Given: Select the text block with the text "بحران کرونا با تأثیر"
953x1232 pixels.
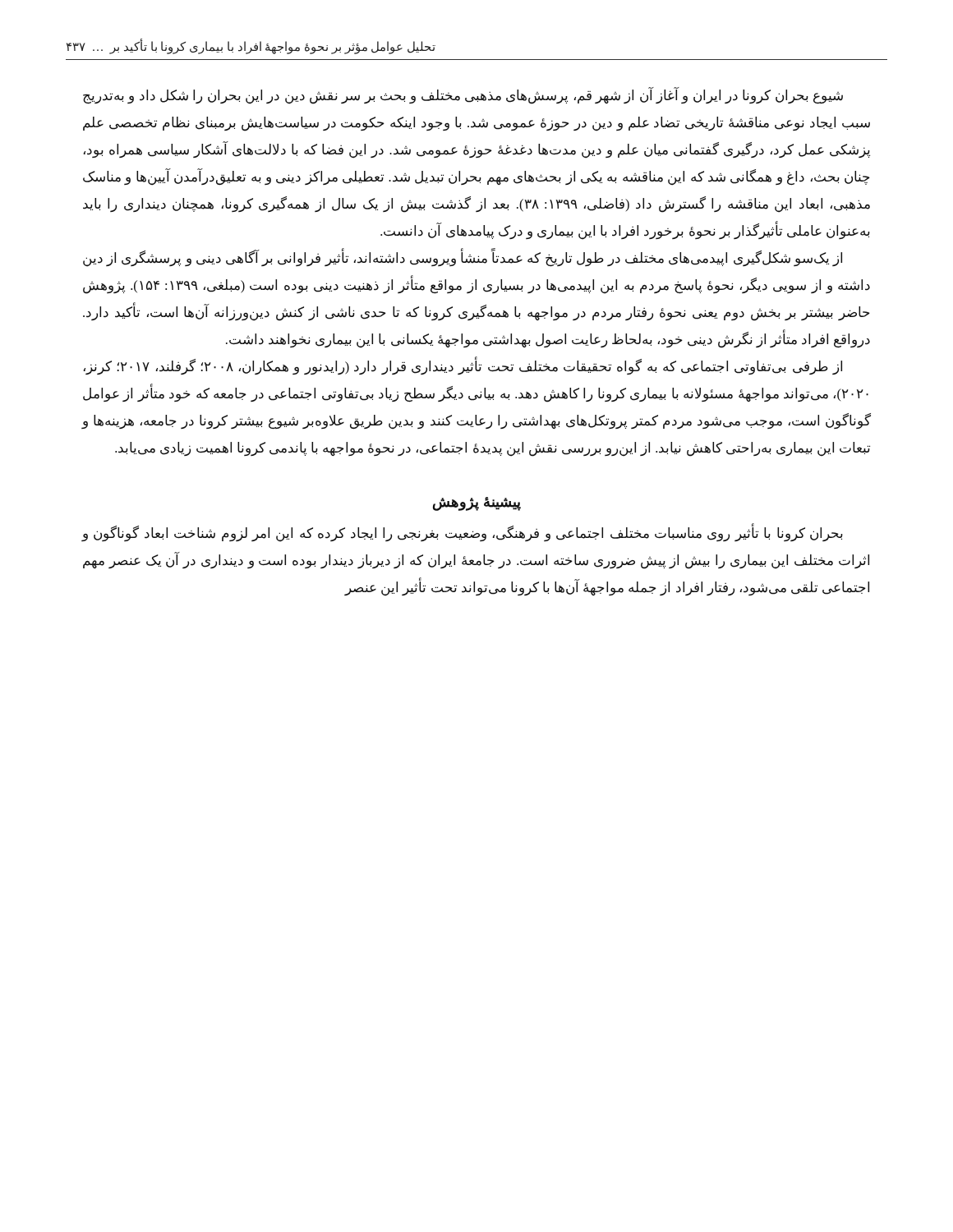Looking at the screenshot, I should pyautogui.click(x=476, y=561).
